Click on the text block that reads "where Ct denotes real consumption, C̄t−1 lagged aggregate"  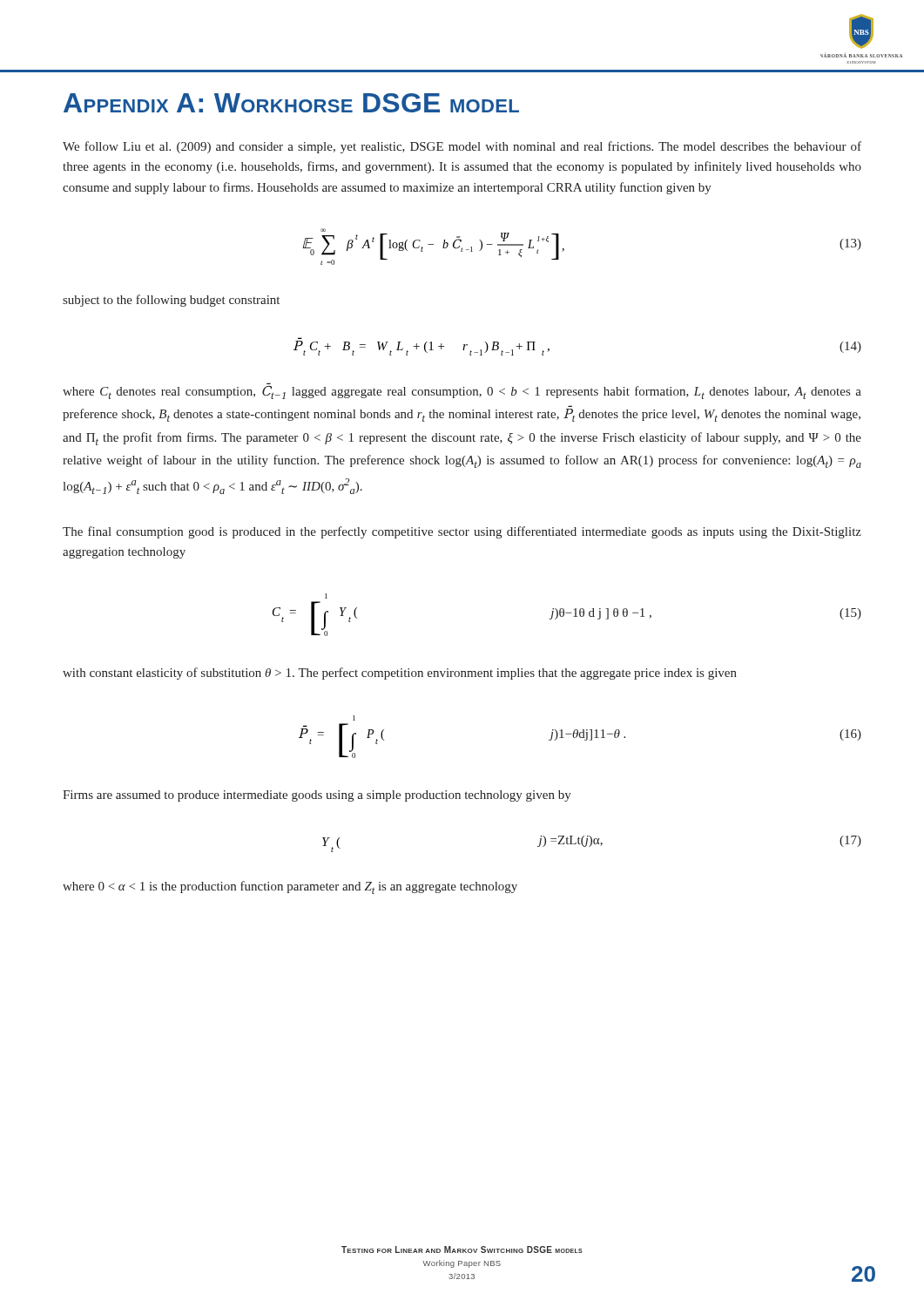[462, 440]
